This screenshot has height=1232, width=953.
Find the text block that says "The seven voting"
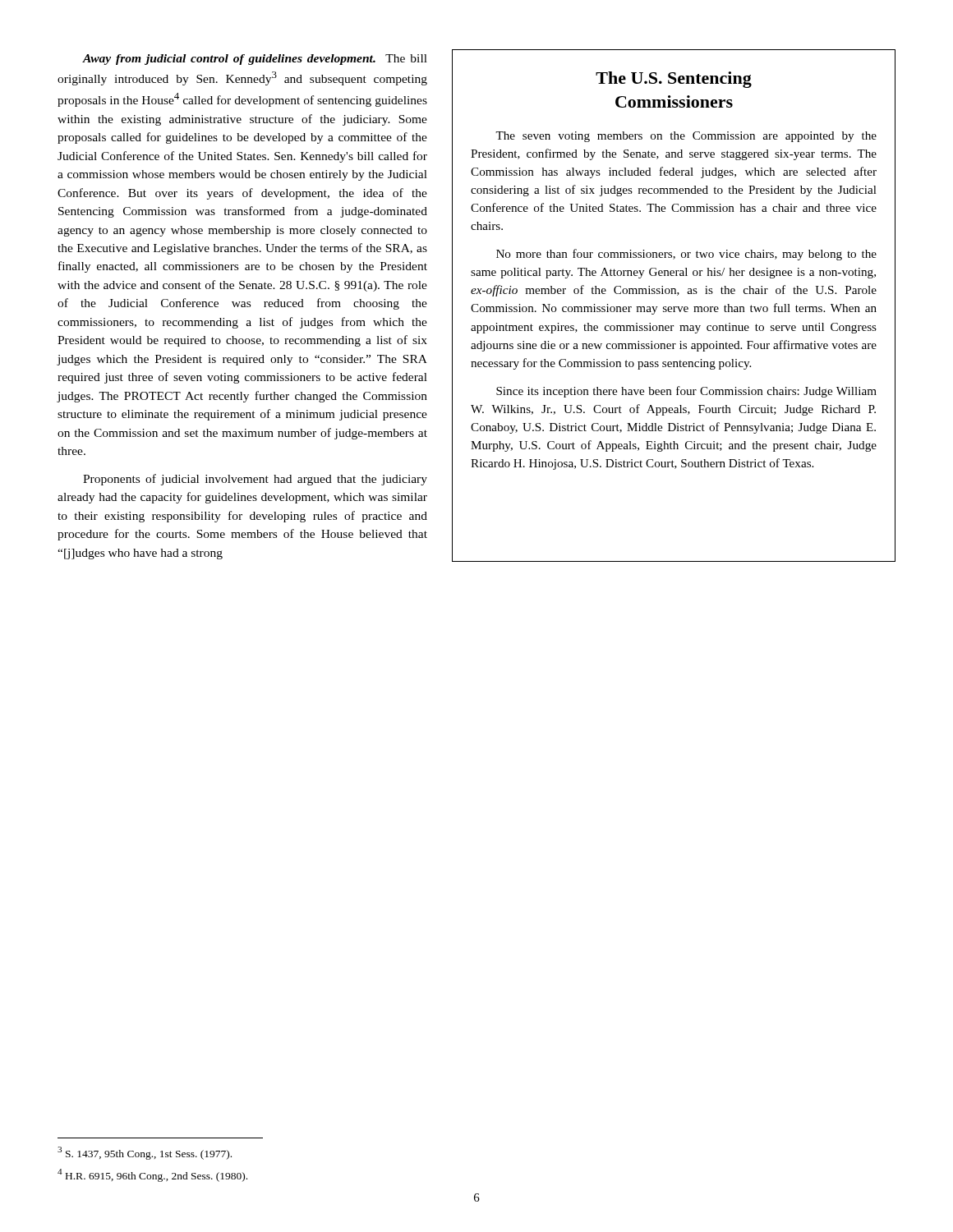click(x=674, y=299)
